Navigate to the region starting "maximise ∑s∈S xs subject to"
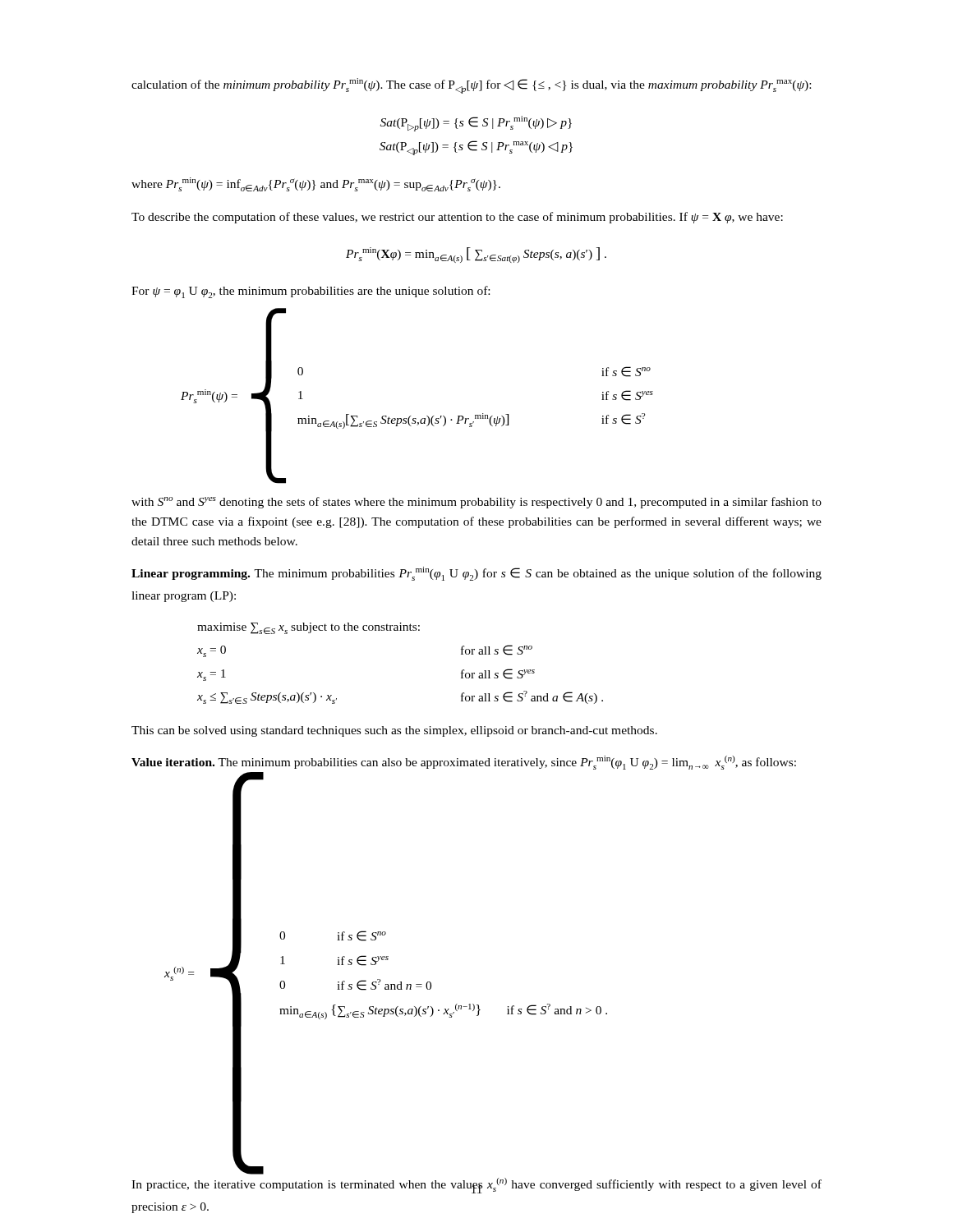 click(x=509, y=663)
